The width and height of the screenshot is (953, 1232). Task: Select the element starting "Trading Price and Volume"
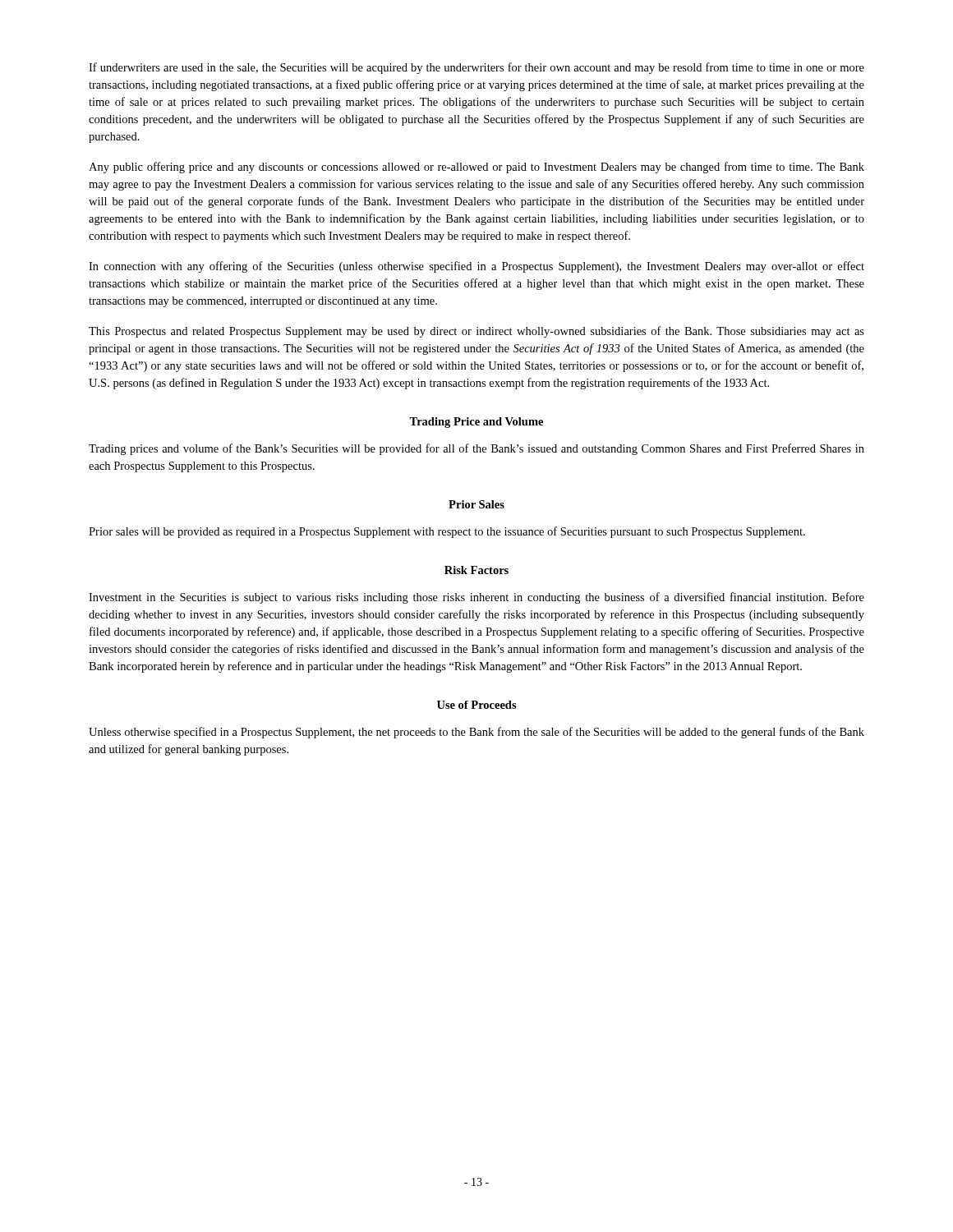(476, 422)
